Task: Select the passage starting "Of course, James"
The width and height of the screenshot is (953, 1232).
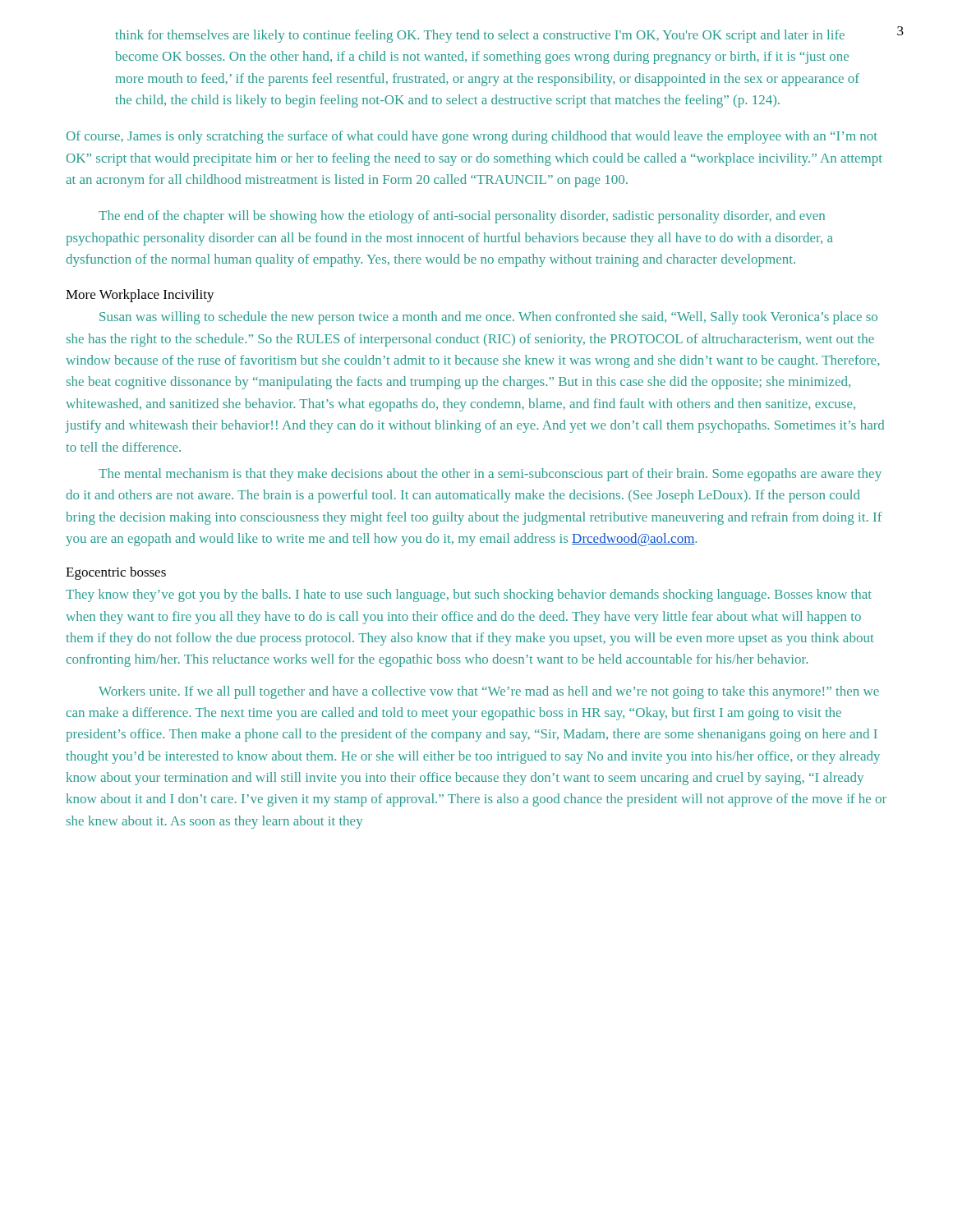Action: tap(476, 158)
